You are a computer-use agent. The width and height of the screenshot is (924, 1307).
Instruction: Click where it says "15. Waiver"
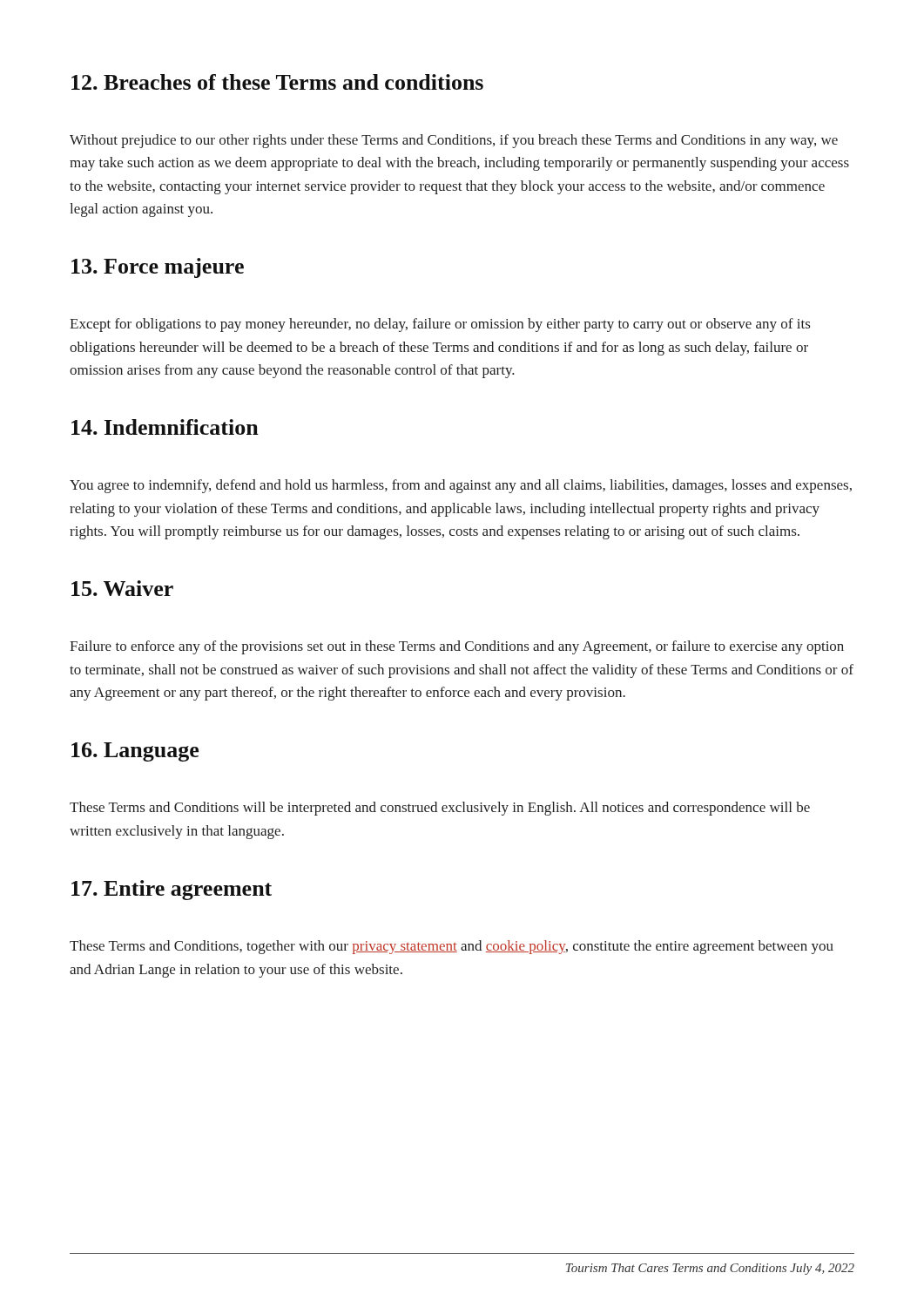pyautogui.click(x=122, y=588)
